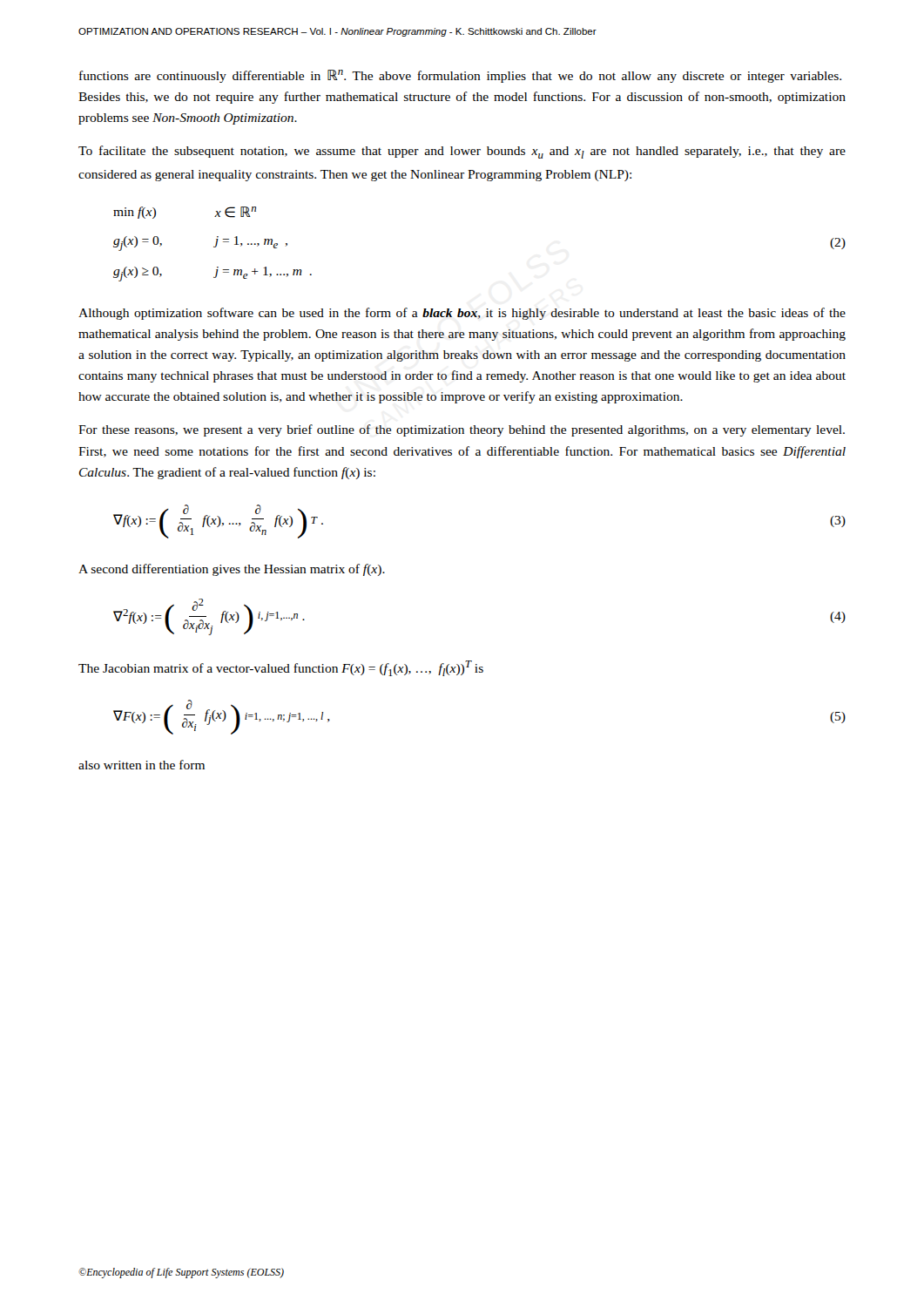Click on the passage starting "∇F(x) := ( ∂ ∂xi"
This screenshot has width=924, height=1307.
216,718
